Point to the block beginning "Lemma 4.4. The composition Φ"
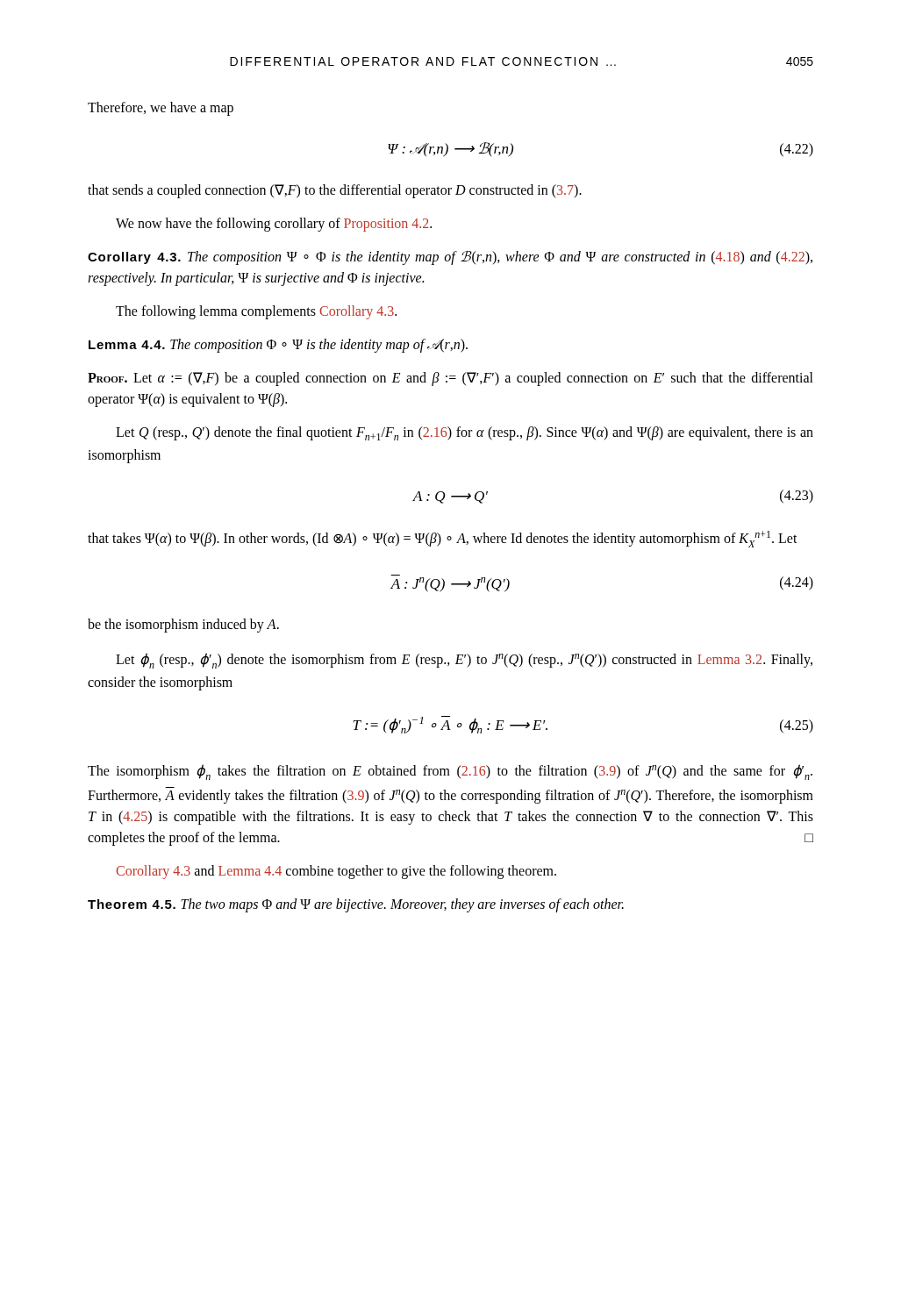The image size is (901, 1316). coord(278,344)
